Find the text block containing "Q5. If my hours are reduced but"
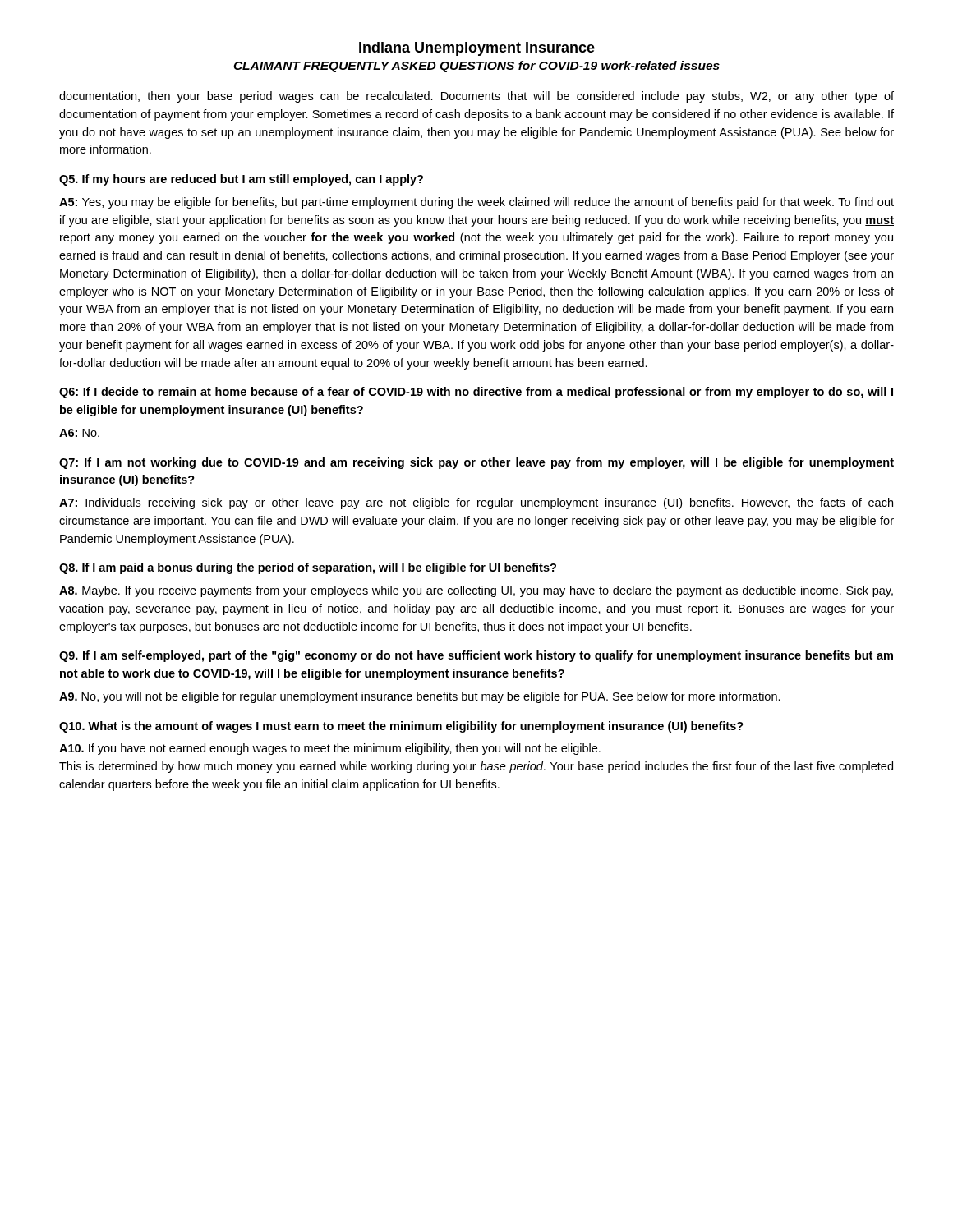The image size is (953, 1232). (x=242, y=179)
